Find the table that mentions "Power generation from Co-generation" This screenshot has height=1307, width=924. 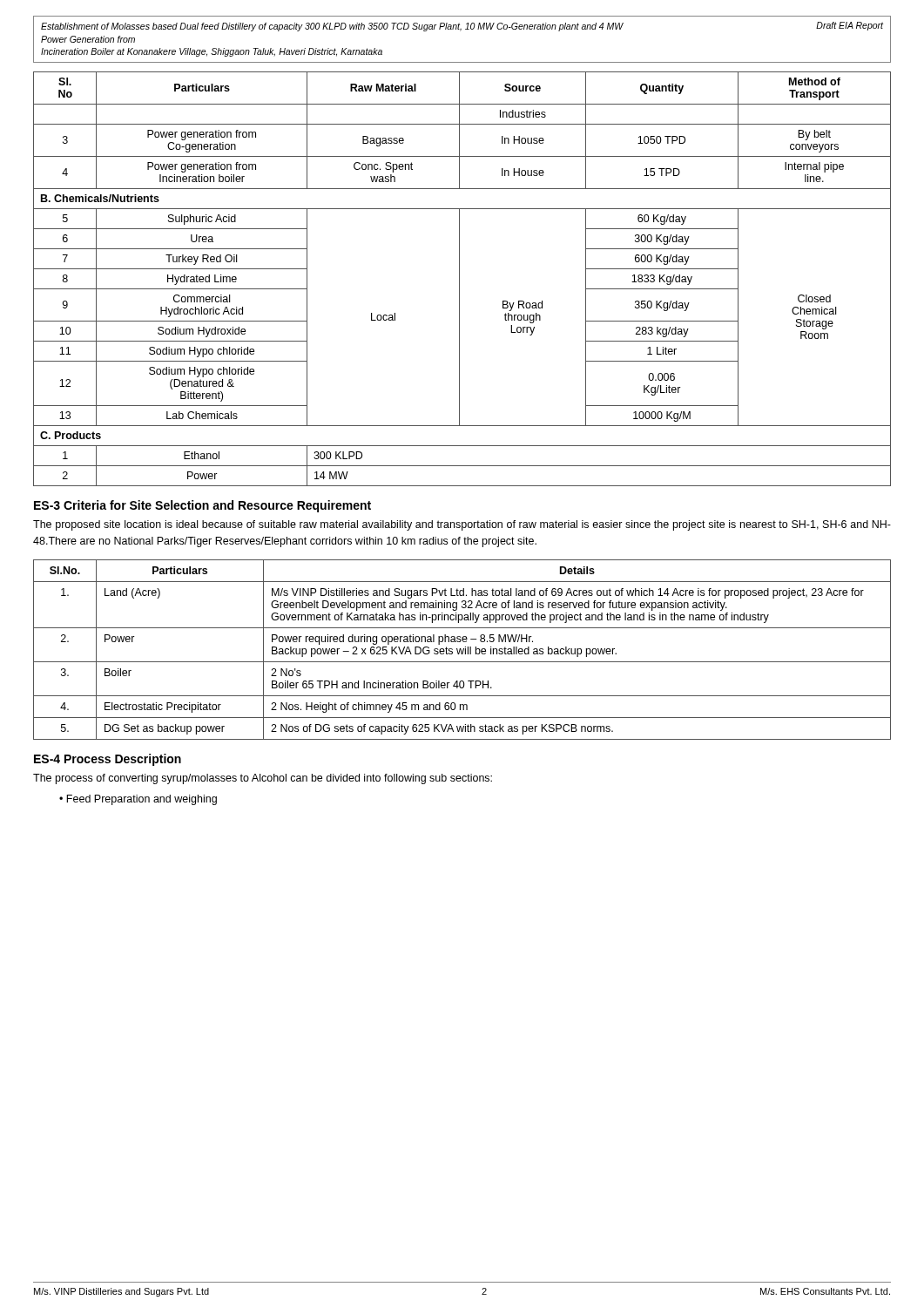pos(462,279)
